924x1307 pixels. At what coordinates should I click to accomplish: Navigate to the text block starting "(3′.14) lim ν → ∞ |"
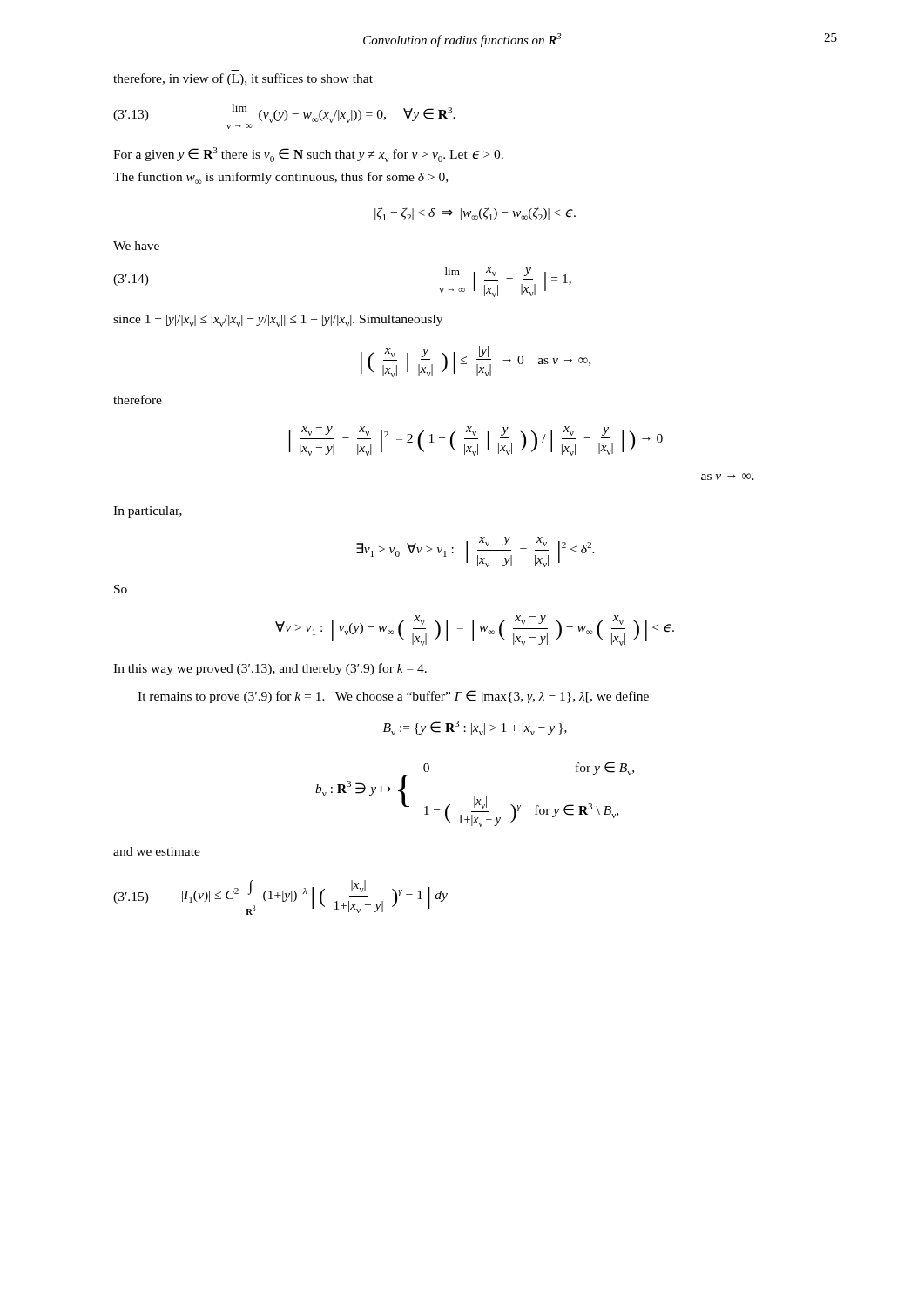pyautogui.click(x=475, y=280)
